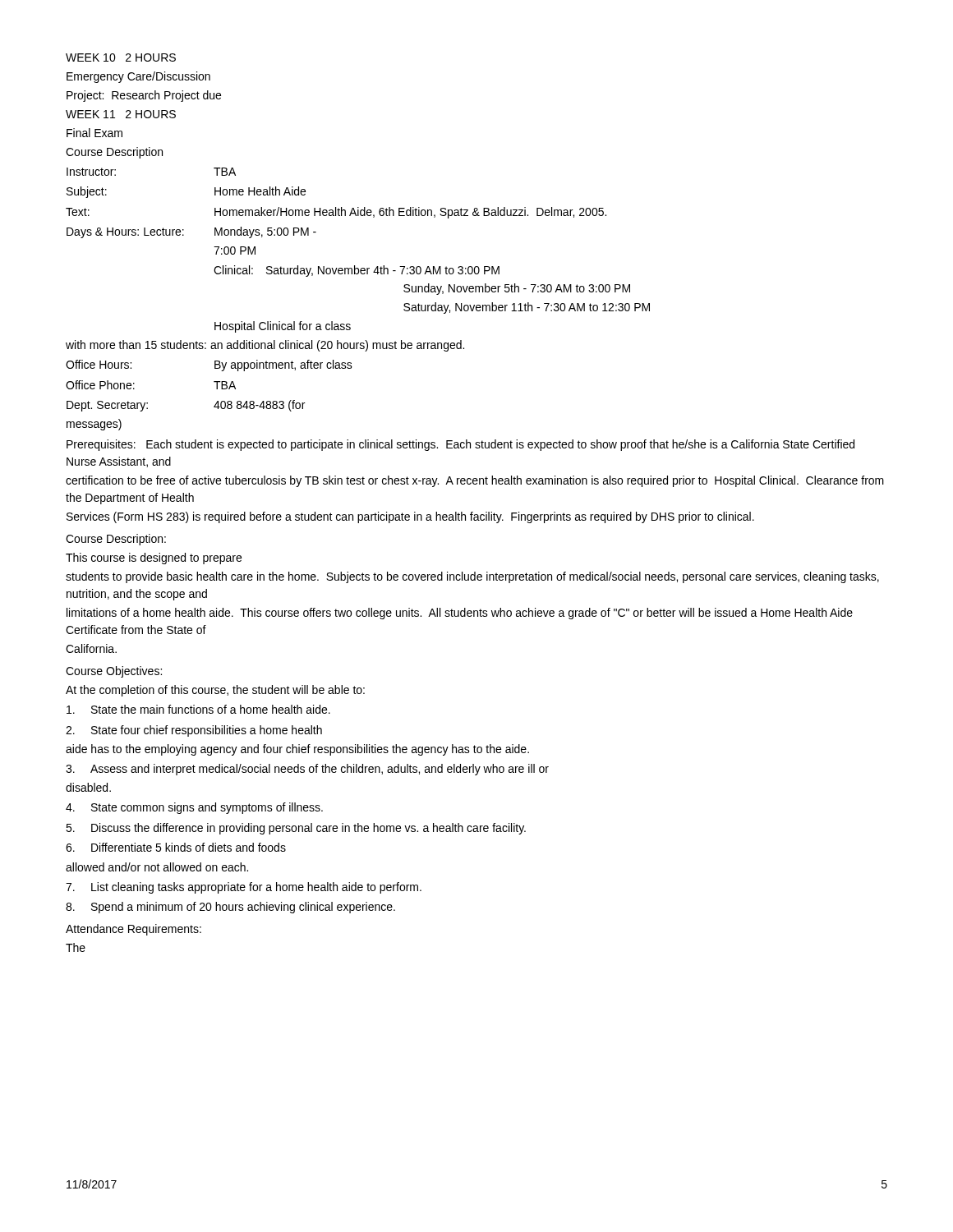Where does it say "Instructor: TBA"?

point(90,171)
